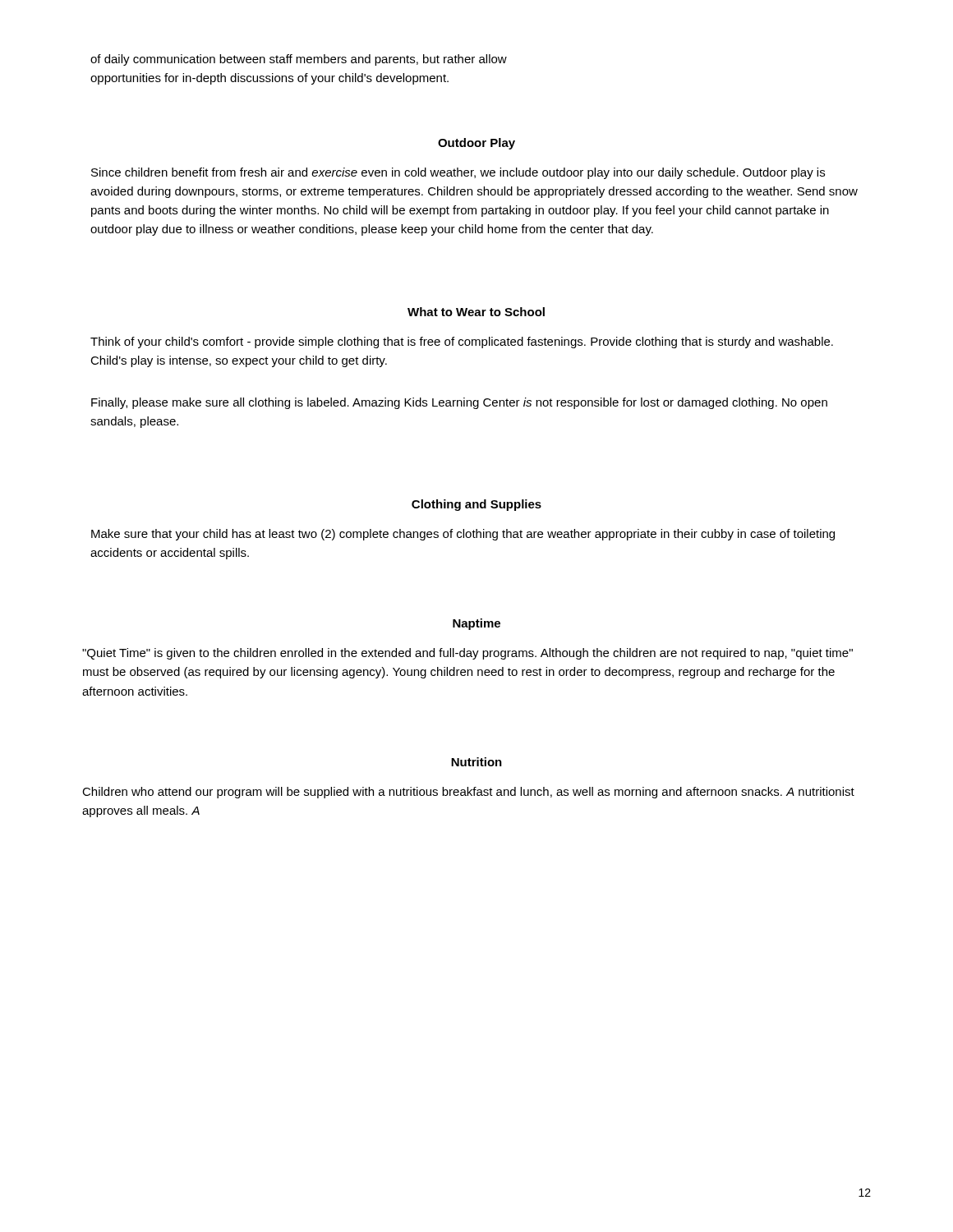Locate the text block starting "Make sure that your child has at least"
Viewport: 953px width, 1232px height.
[463, 543]
